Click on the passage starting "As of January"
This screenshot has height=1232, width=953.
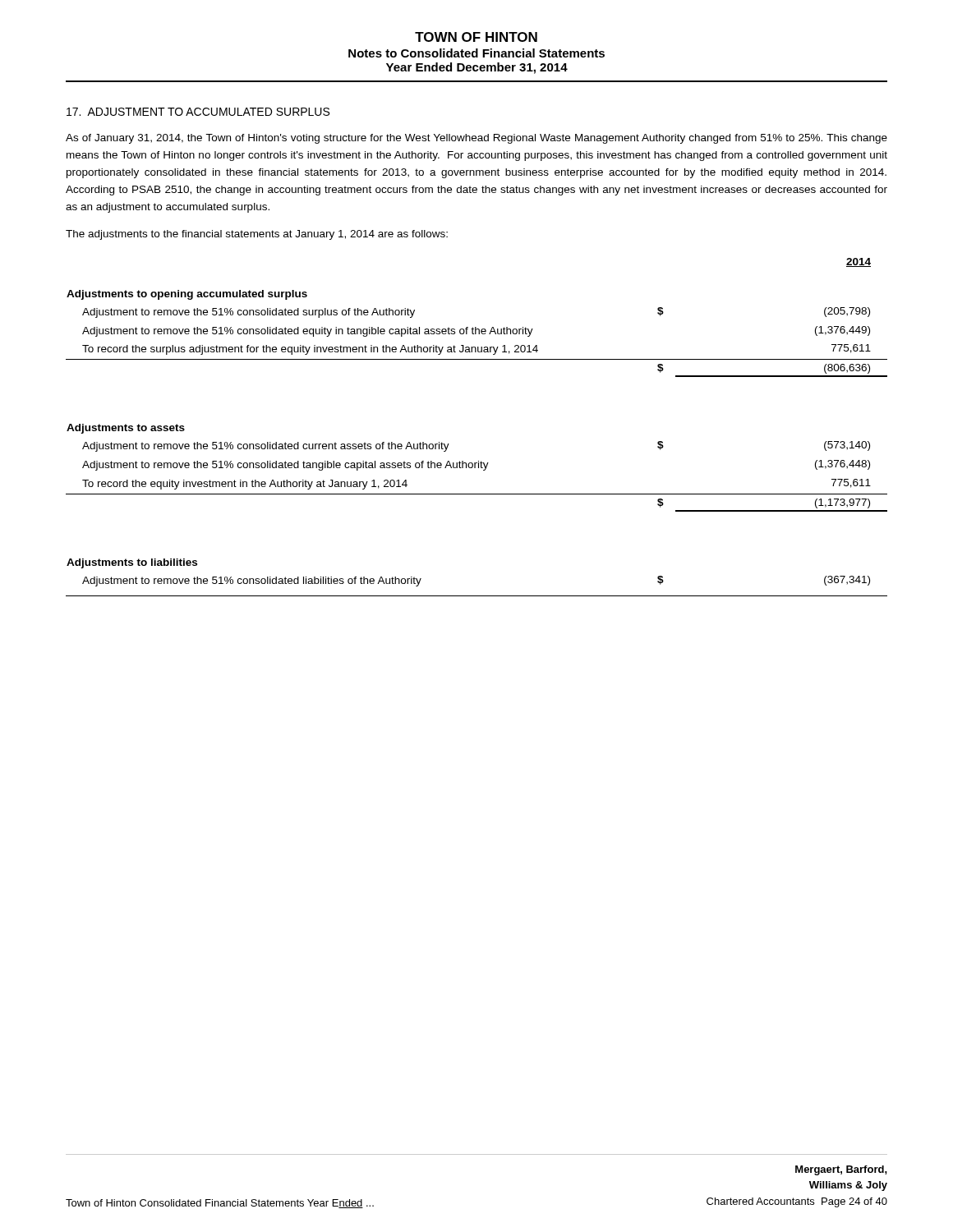(476, 172)
